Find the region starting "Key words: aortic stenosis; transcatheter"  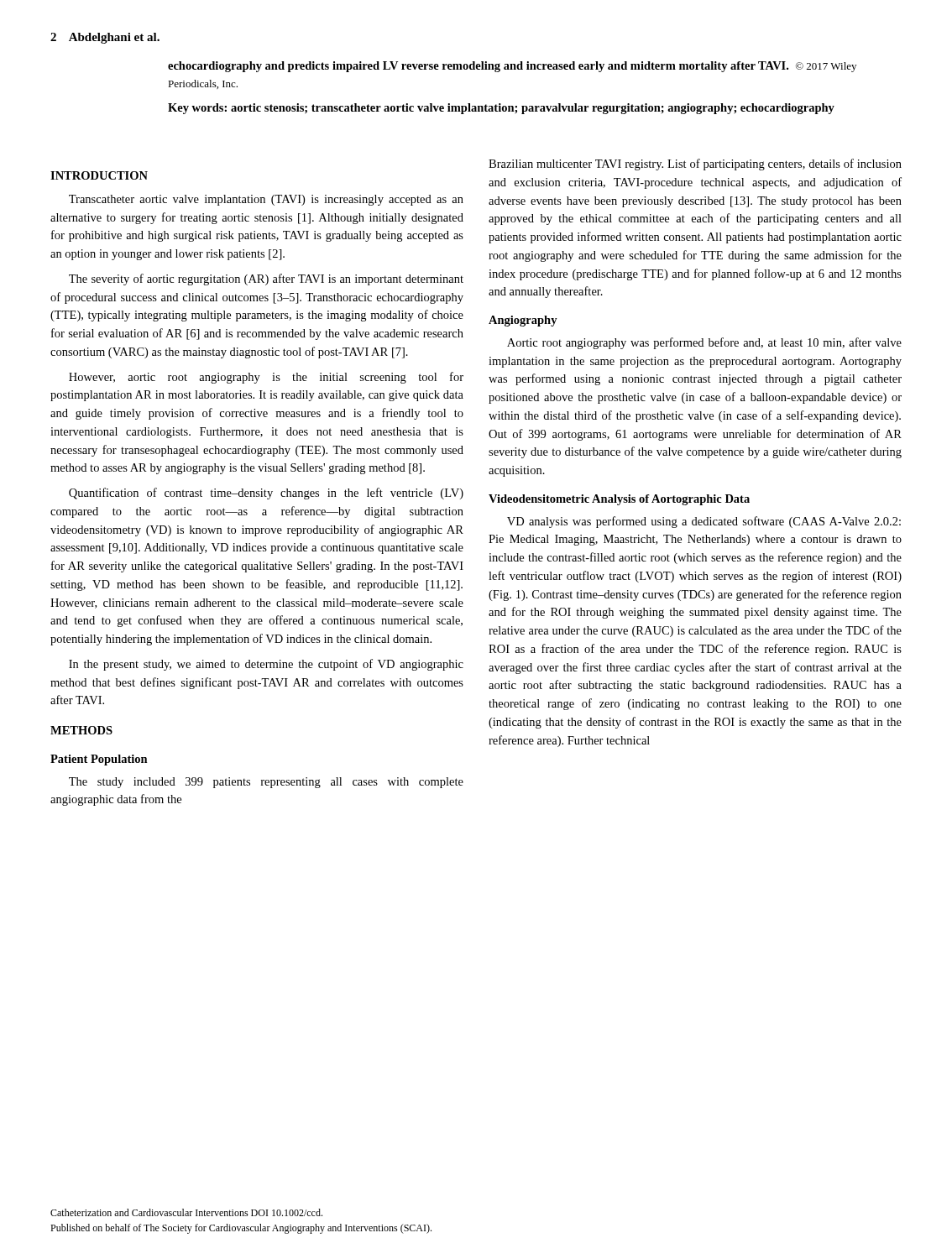(501, 107)
